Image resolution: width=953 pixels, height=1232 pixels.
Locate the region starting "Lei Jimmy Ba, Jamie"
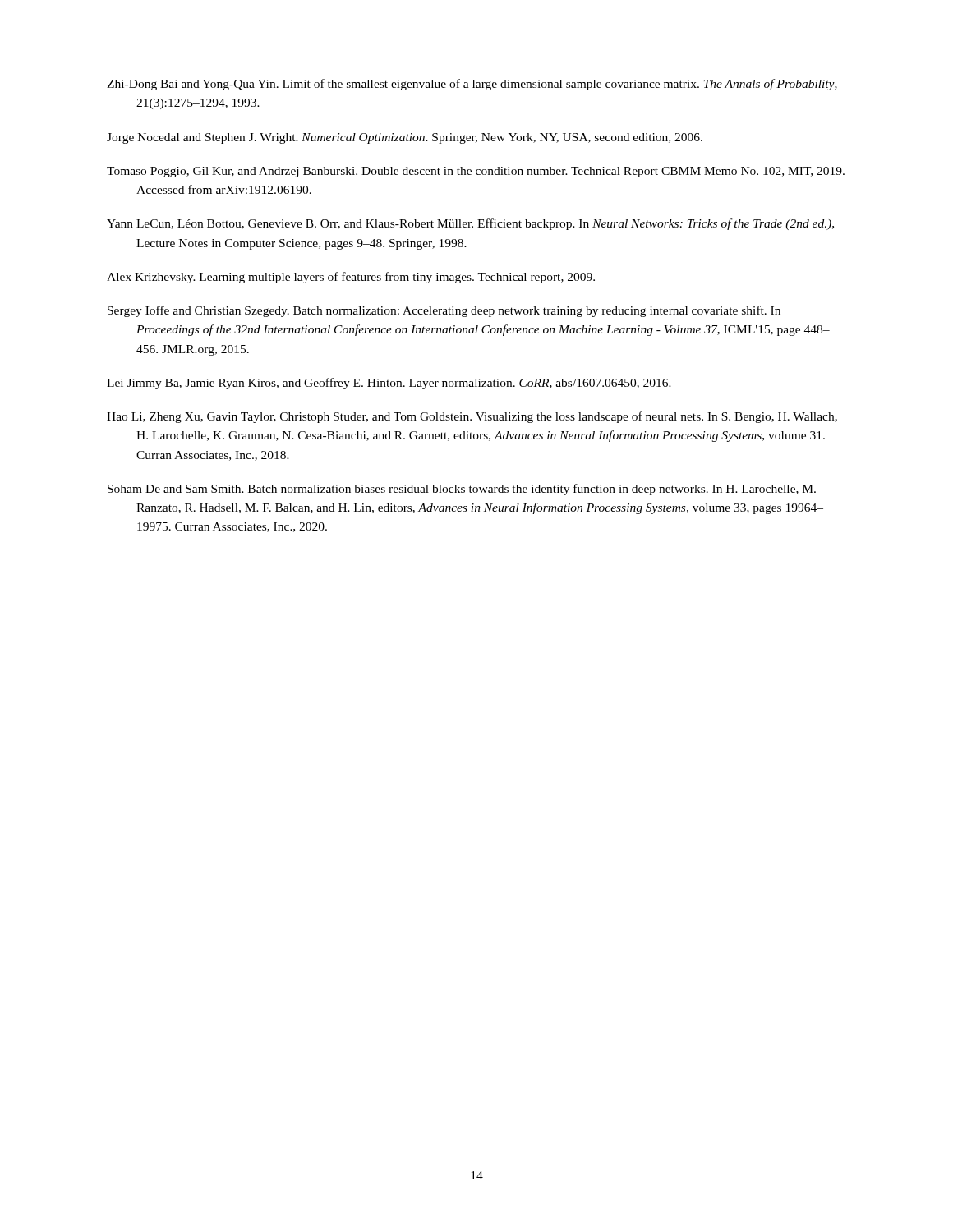coord(389,382)
